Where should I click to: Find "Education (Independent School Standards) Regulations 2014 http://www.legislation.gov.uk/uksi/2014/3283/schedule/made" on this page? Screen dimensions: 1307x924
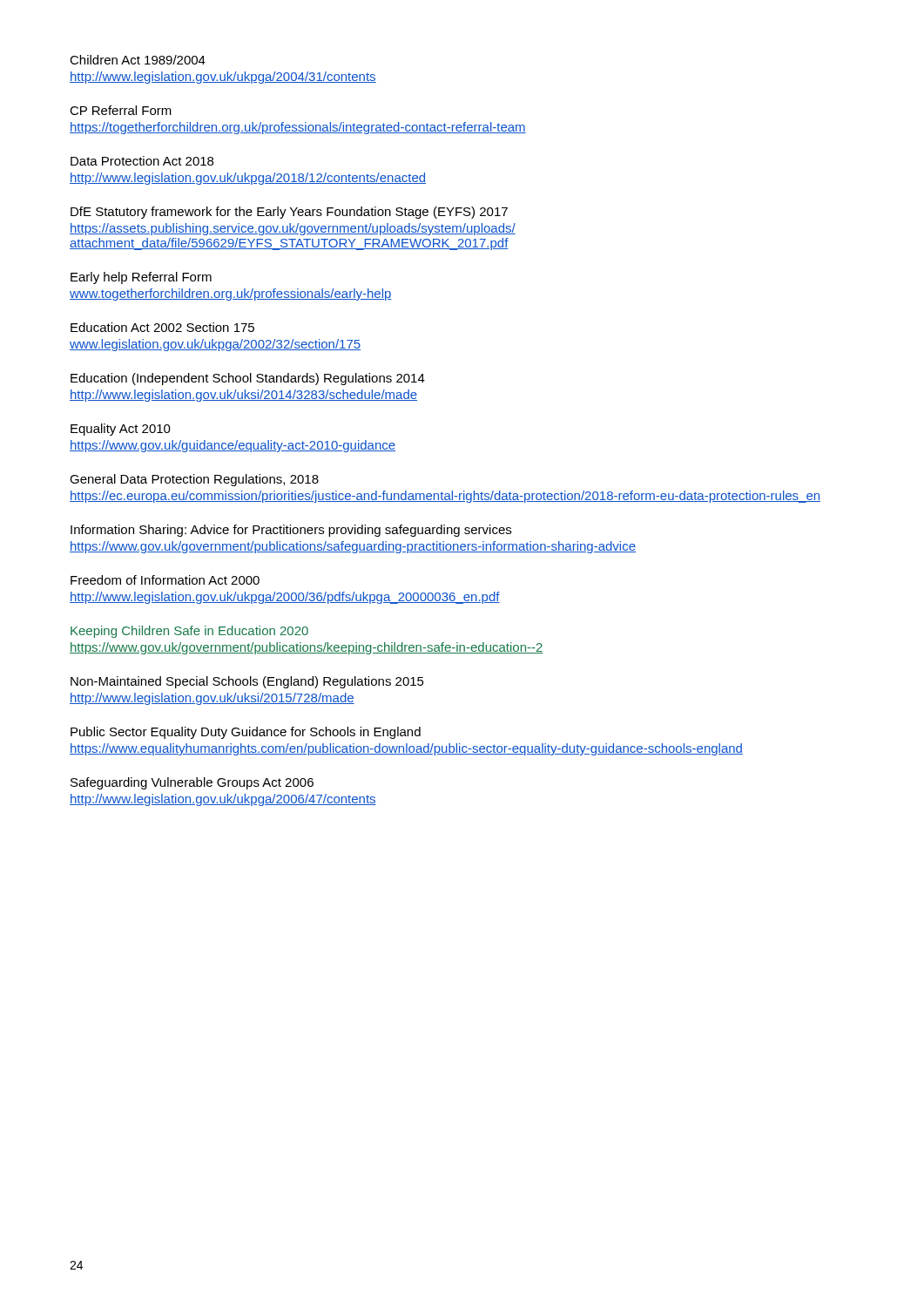point(248,379)
